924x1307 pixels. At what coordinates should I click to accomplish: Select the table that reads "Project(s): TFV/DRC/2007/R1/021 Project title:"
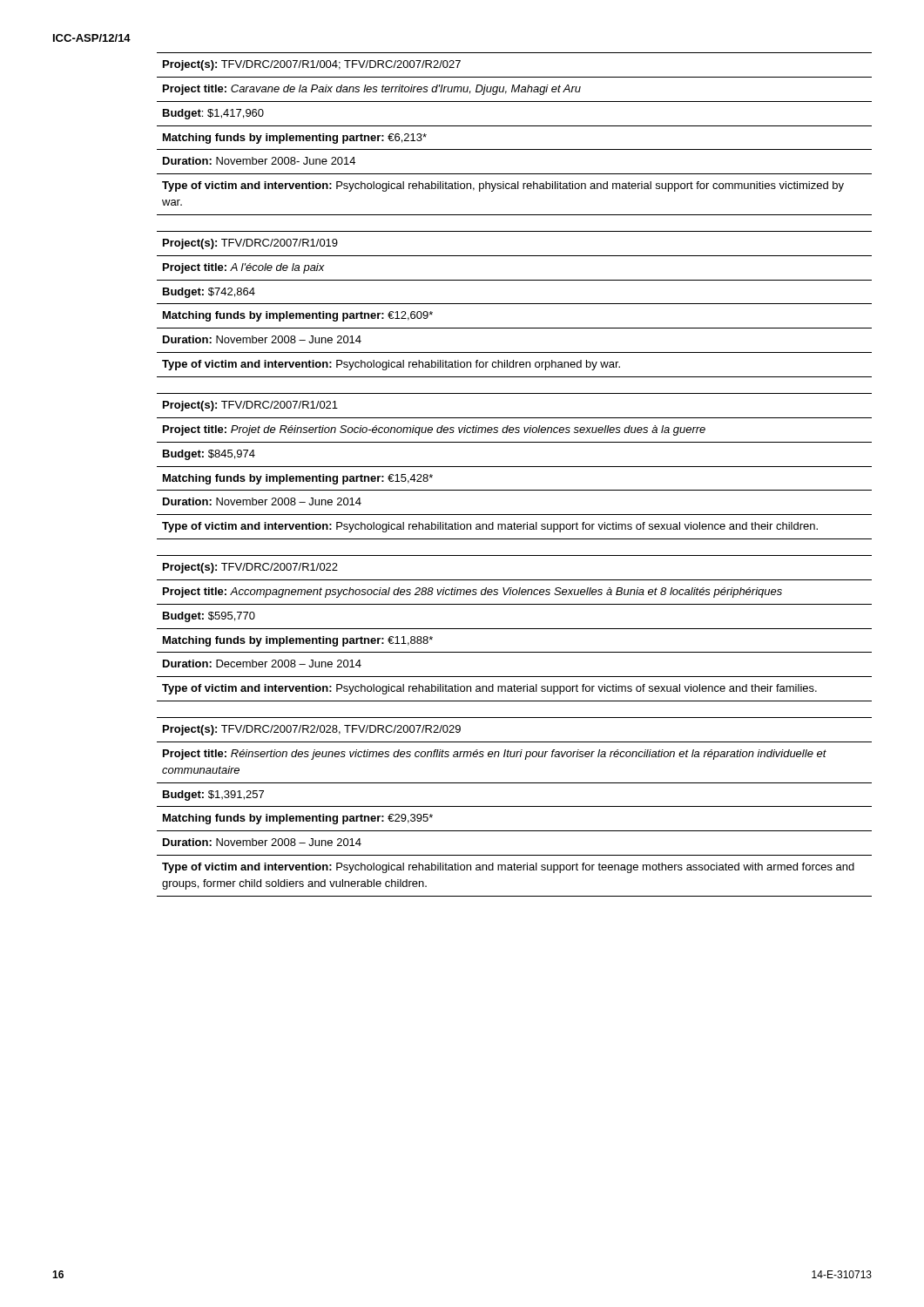click(514, 466)
